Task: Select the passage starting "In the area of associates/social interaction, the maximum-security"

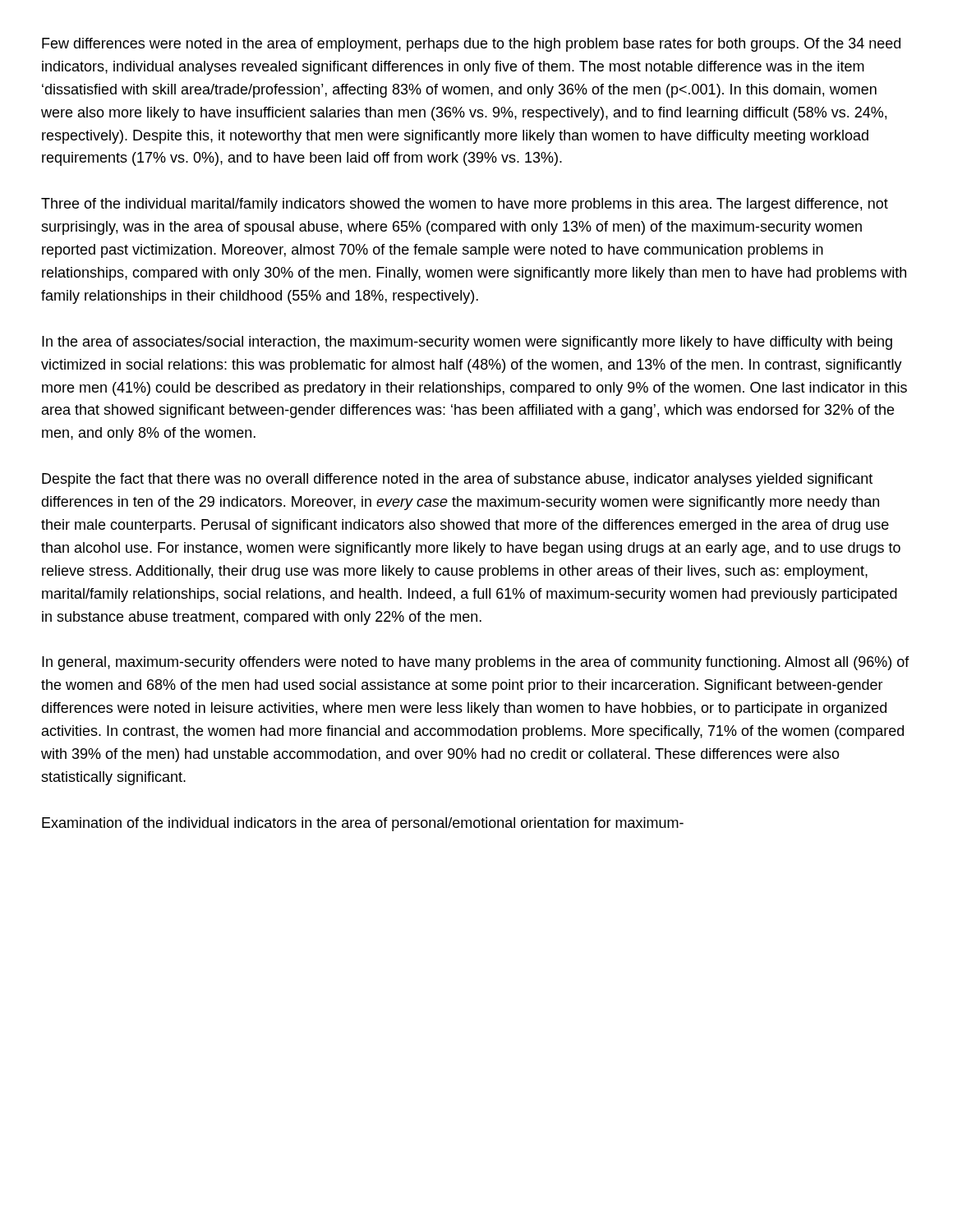Action: click(474, 387)
